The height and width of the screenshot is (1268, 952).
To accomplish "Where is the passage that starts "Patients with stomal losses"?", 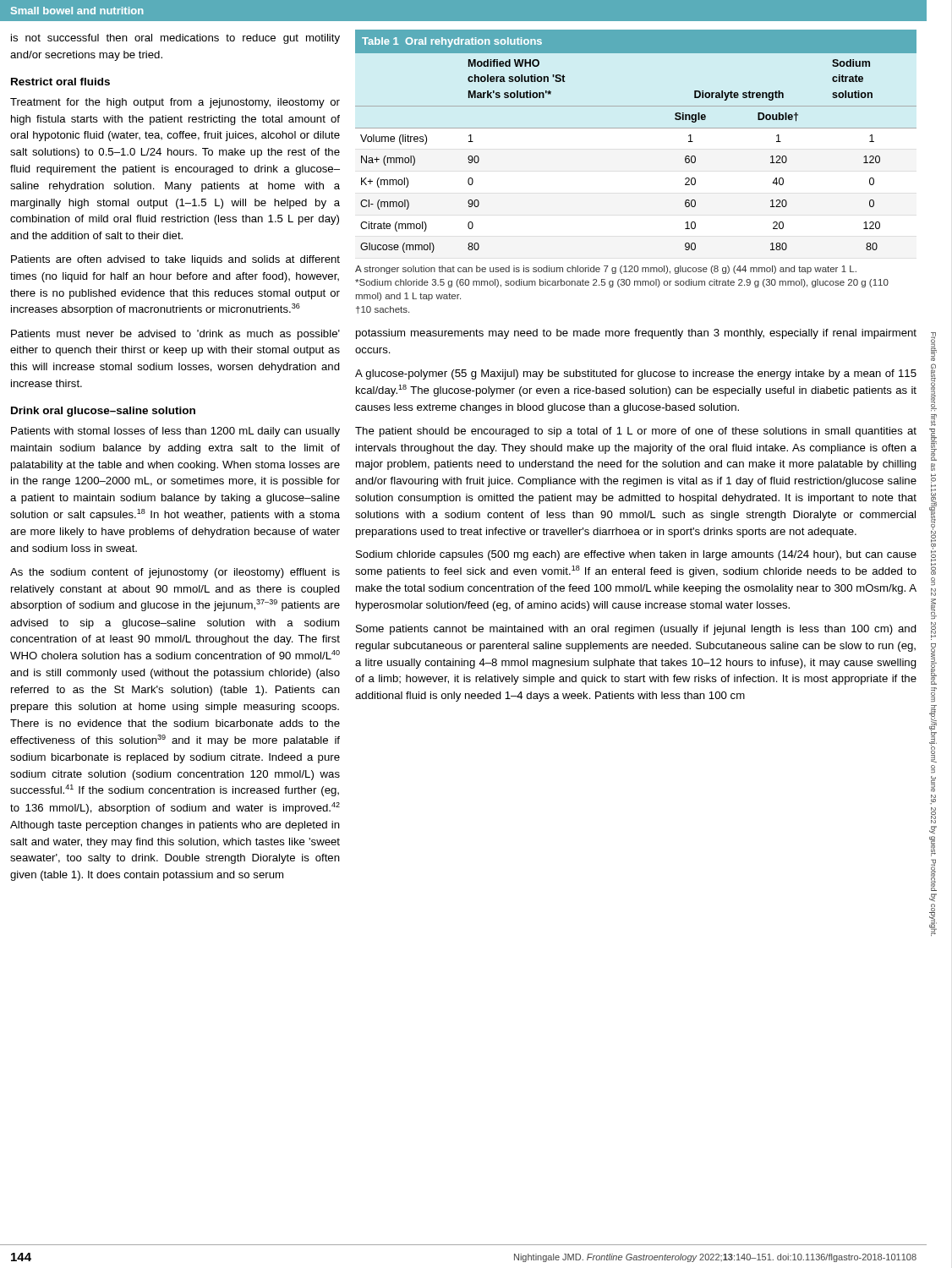I will [175, 489].
